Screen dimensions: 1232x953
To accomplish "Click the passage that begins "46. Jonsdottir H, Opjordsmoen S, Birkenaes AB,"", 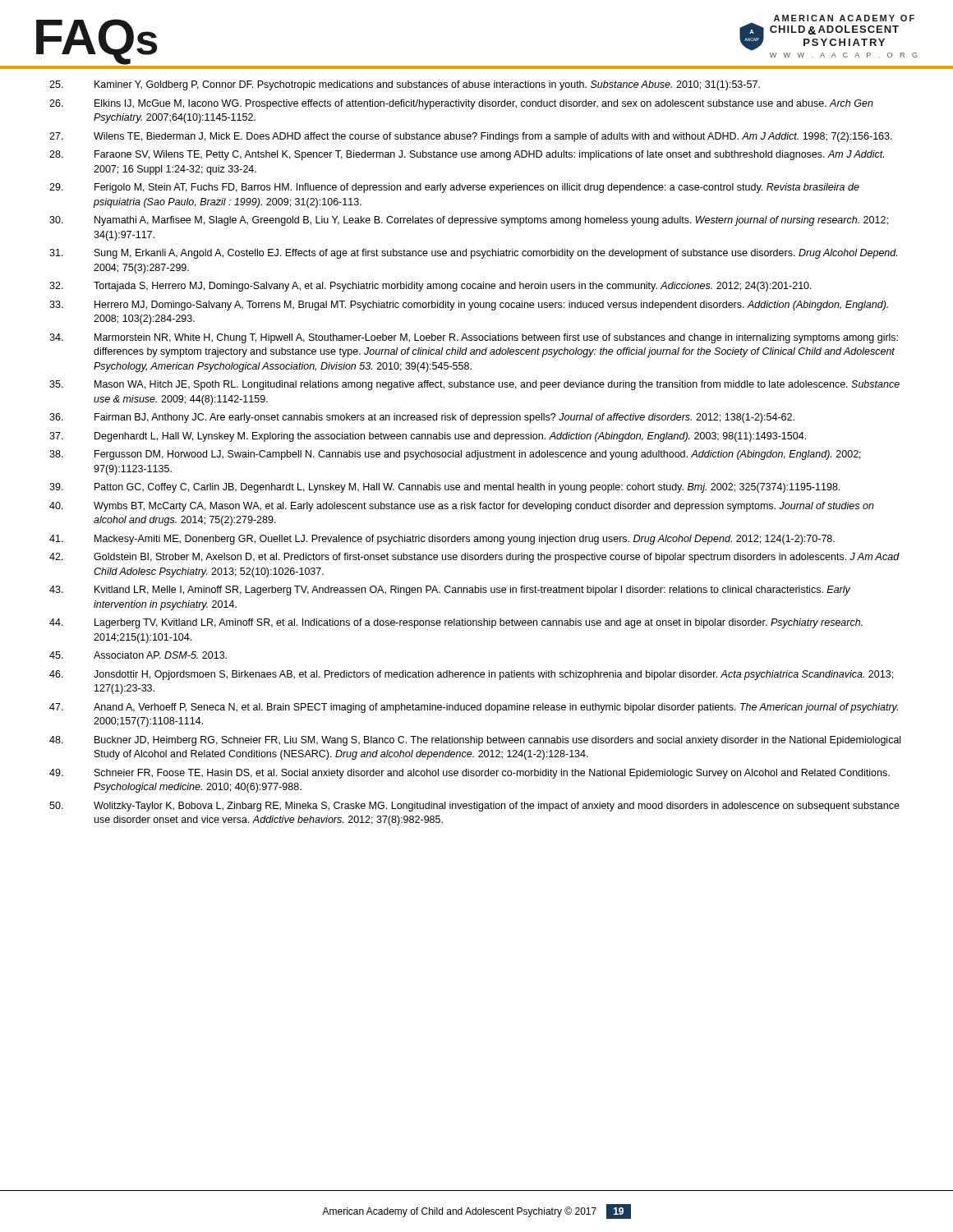I will (476, 682).
